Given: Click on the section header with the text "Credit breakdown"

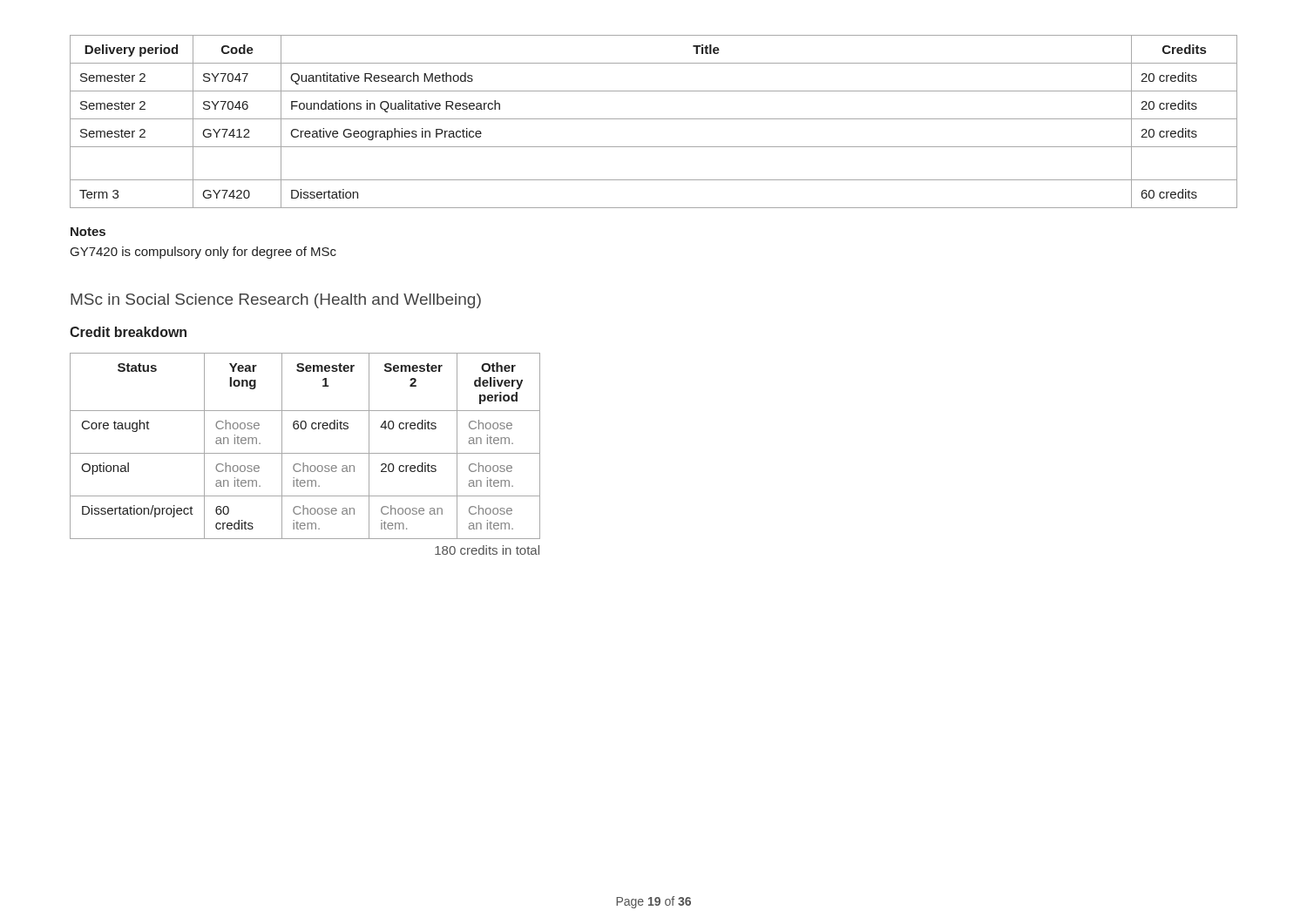Looking at the screenshot, I should click(129, 332).
